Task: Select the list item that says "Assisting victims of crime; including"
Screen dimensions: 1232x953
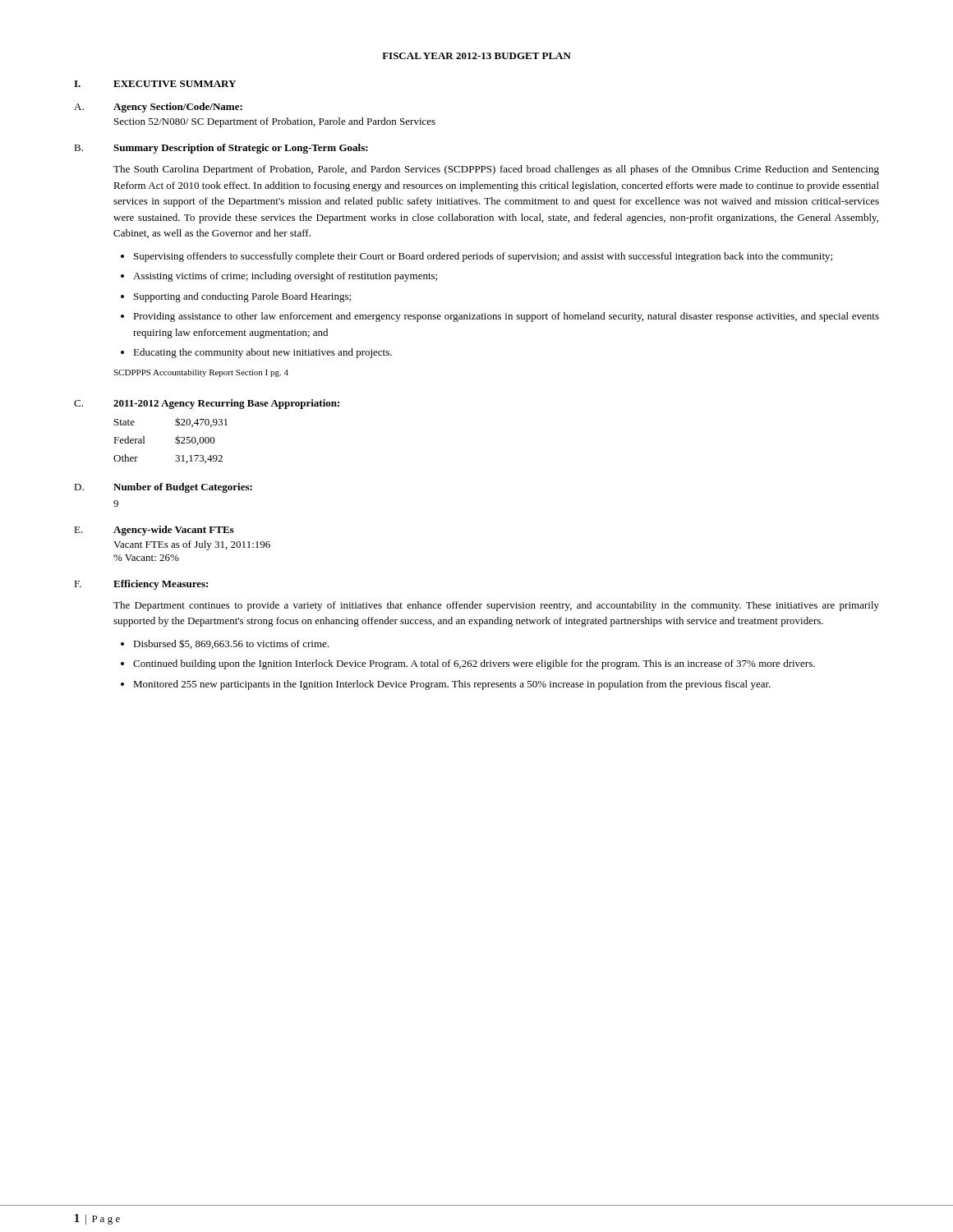Action: coord(286,276)
